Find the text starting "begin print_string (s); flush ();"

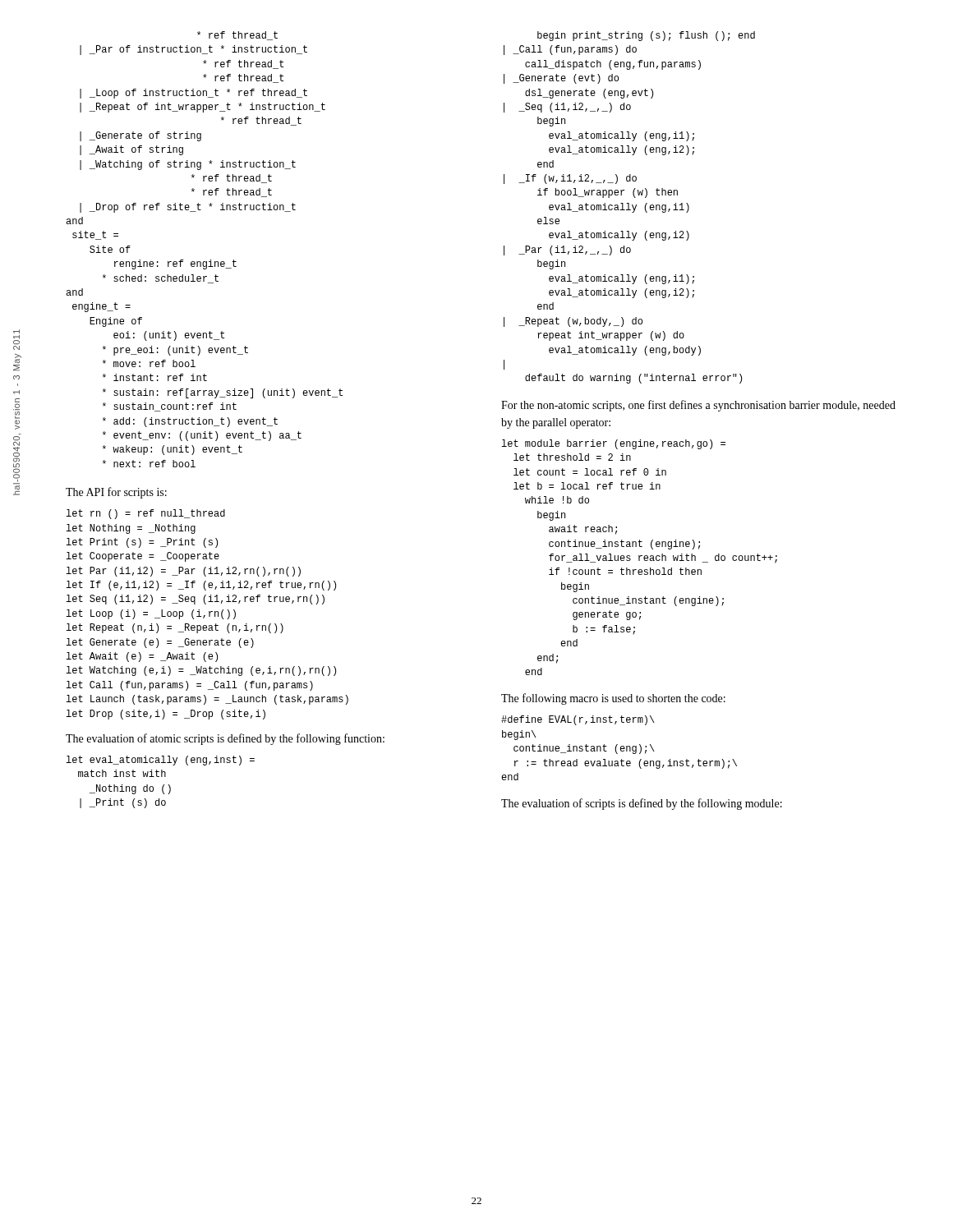tap(698, 208)
